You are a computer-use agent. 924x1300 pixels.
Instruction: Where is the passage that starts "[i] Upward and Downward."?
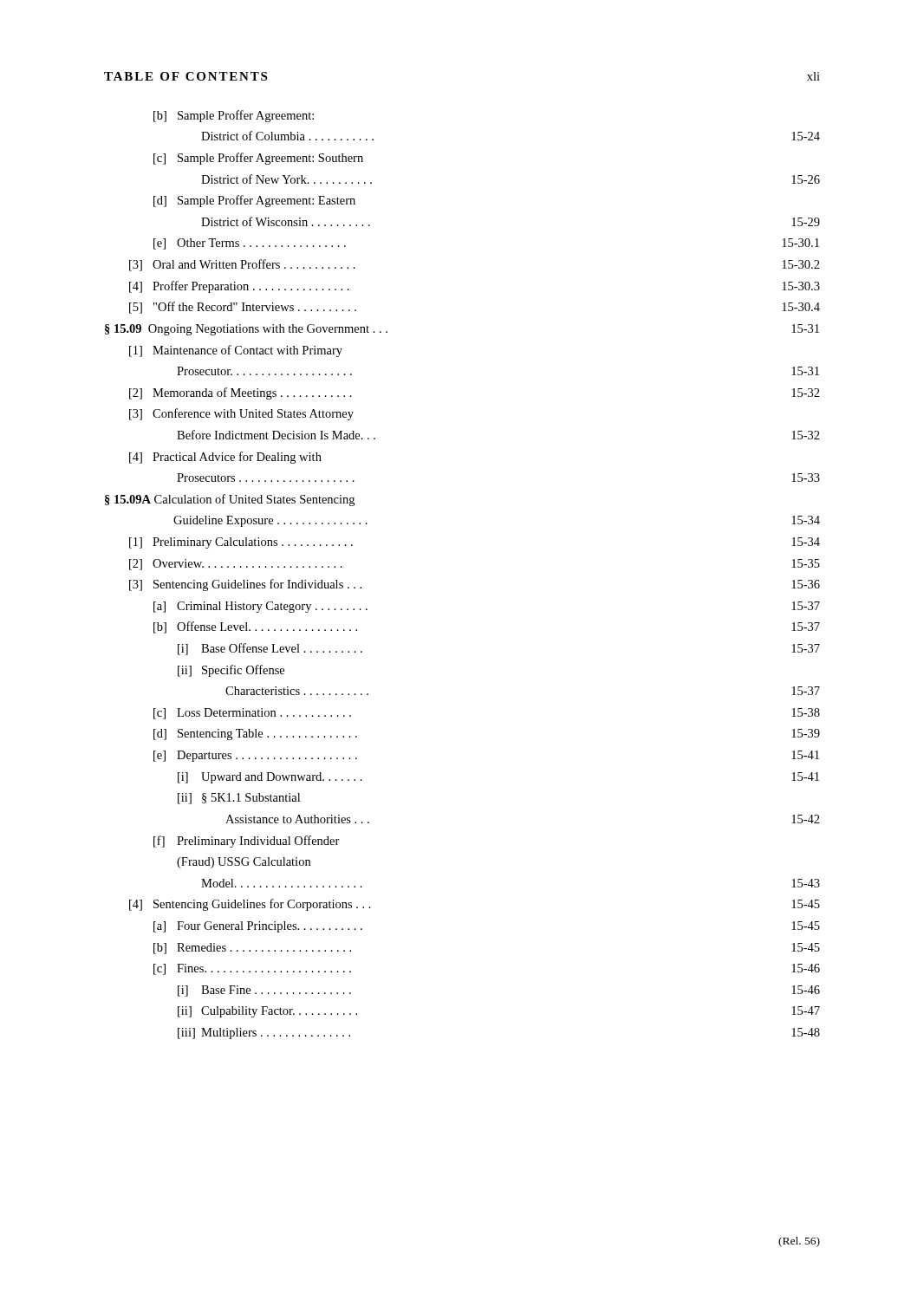254,778
